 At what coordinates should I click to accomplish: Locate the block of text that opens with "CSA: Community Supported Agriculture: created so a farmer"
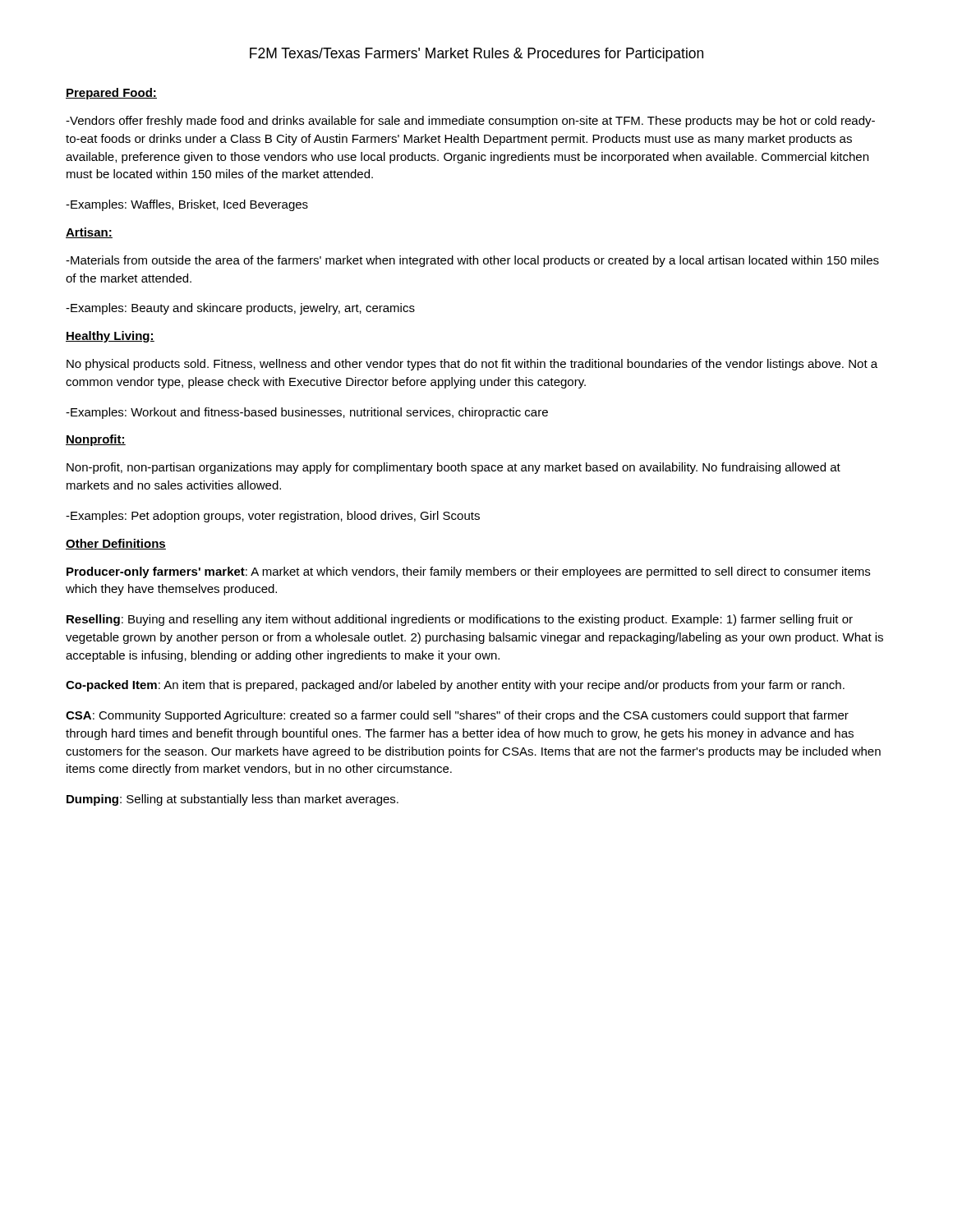click(x=476, y=742)
